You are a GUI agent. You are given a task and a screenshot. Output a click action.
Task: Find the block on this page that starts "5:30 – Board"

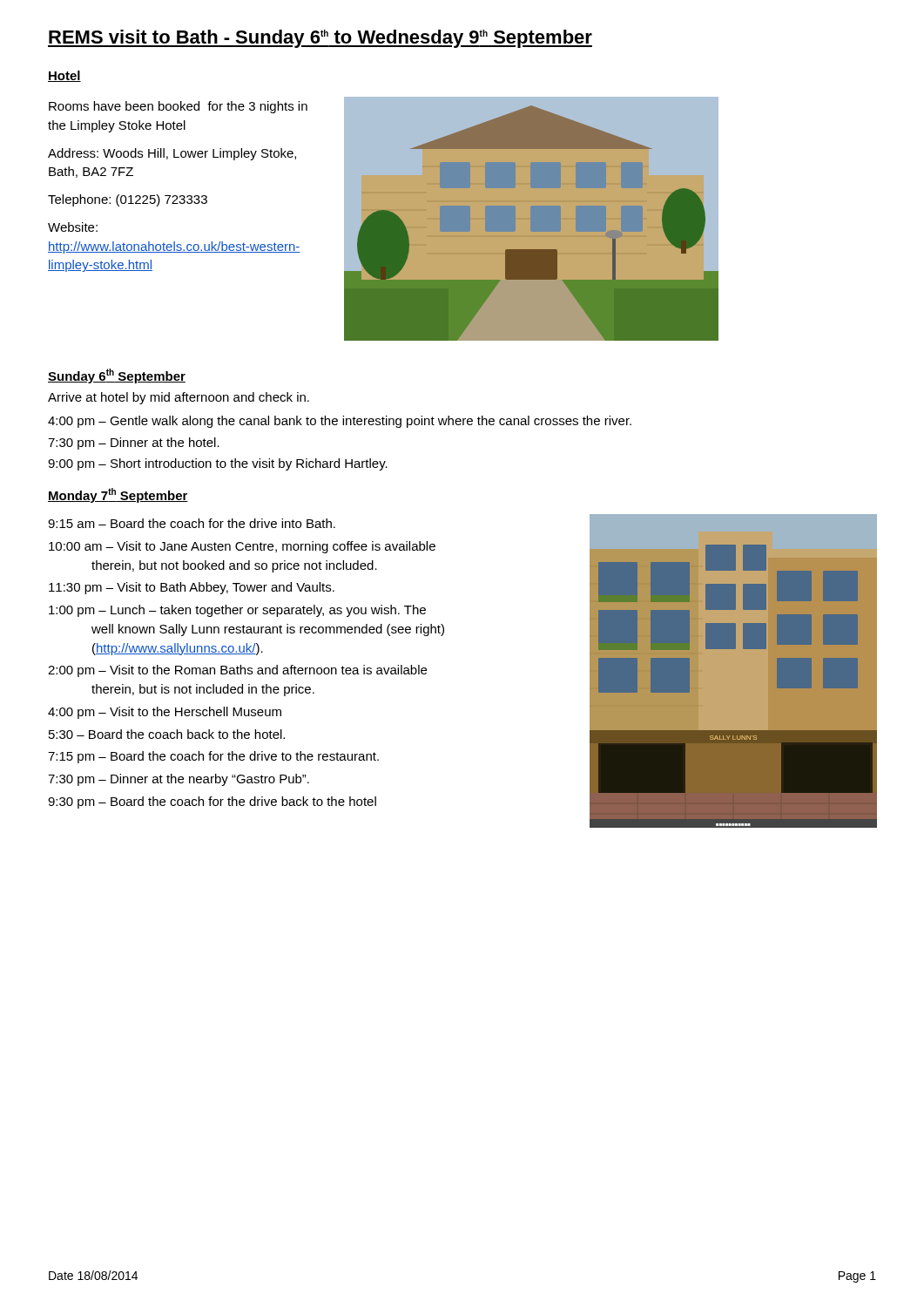(x=167, y=734)
